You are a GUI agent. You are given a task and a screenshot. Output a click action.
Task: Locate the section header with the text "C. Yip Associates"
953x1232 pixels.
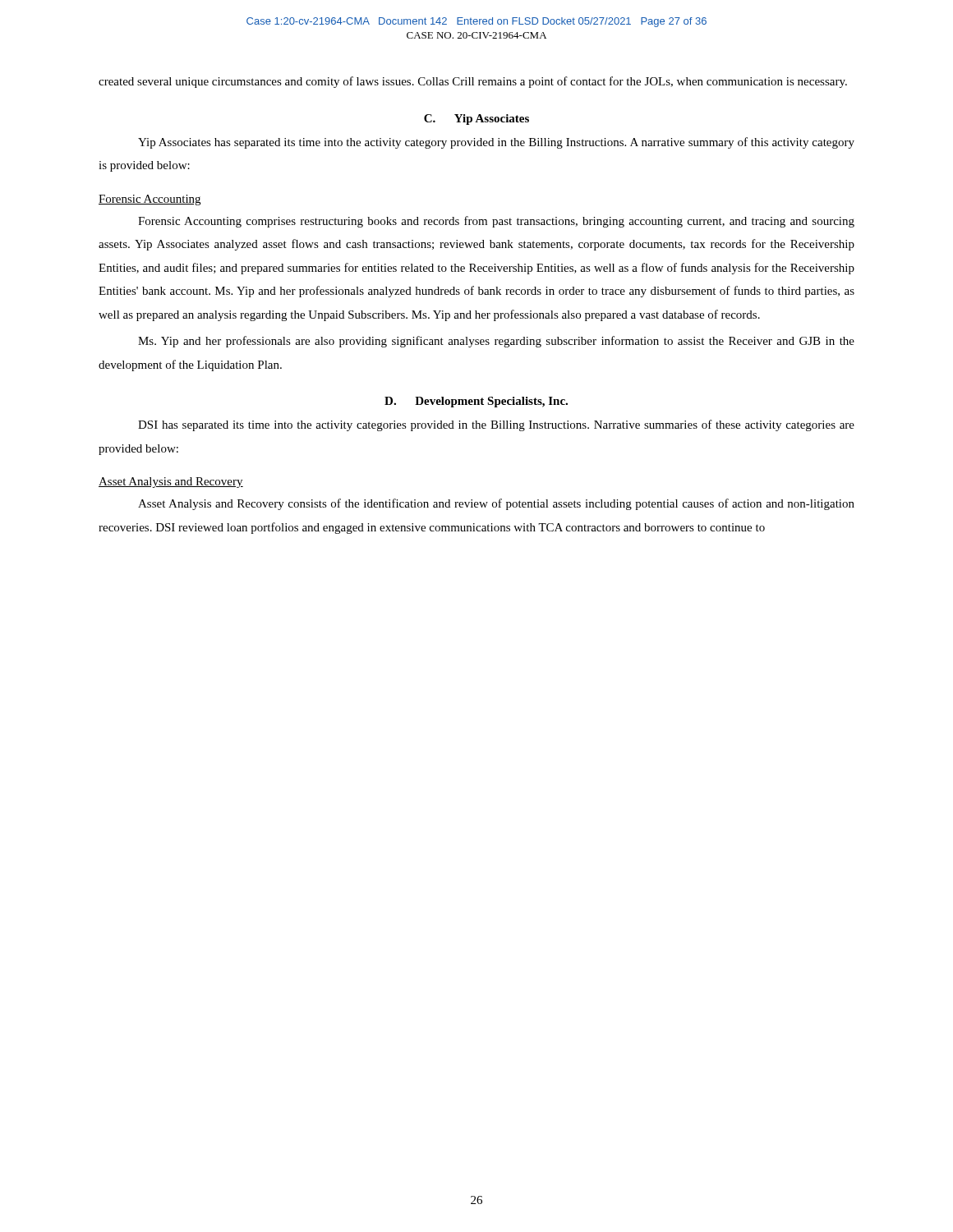pos(476,118)
